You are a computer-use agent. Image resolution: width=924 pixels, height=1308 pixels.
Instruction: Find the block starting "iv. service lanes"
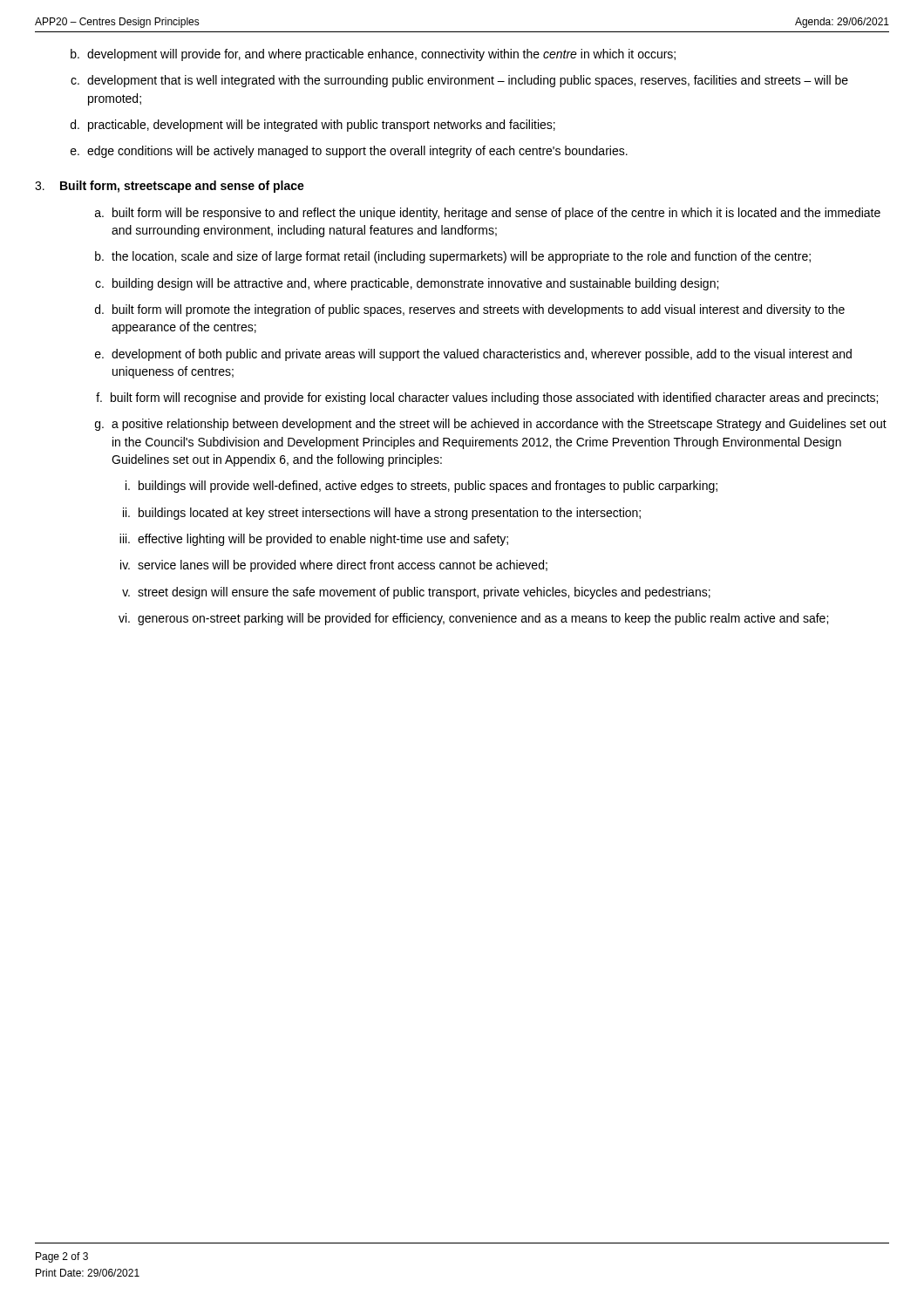click(462, 565)
